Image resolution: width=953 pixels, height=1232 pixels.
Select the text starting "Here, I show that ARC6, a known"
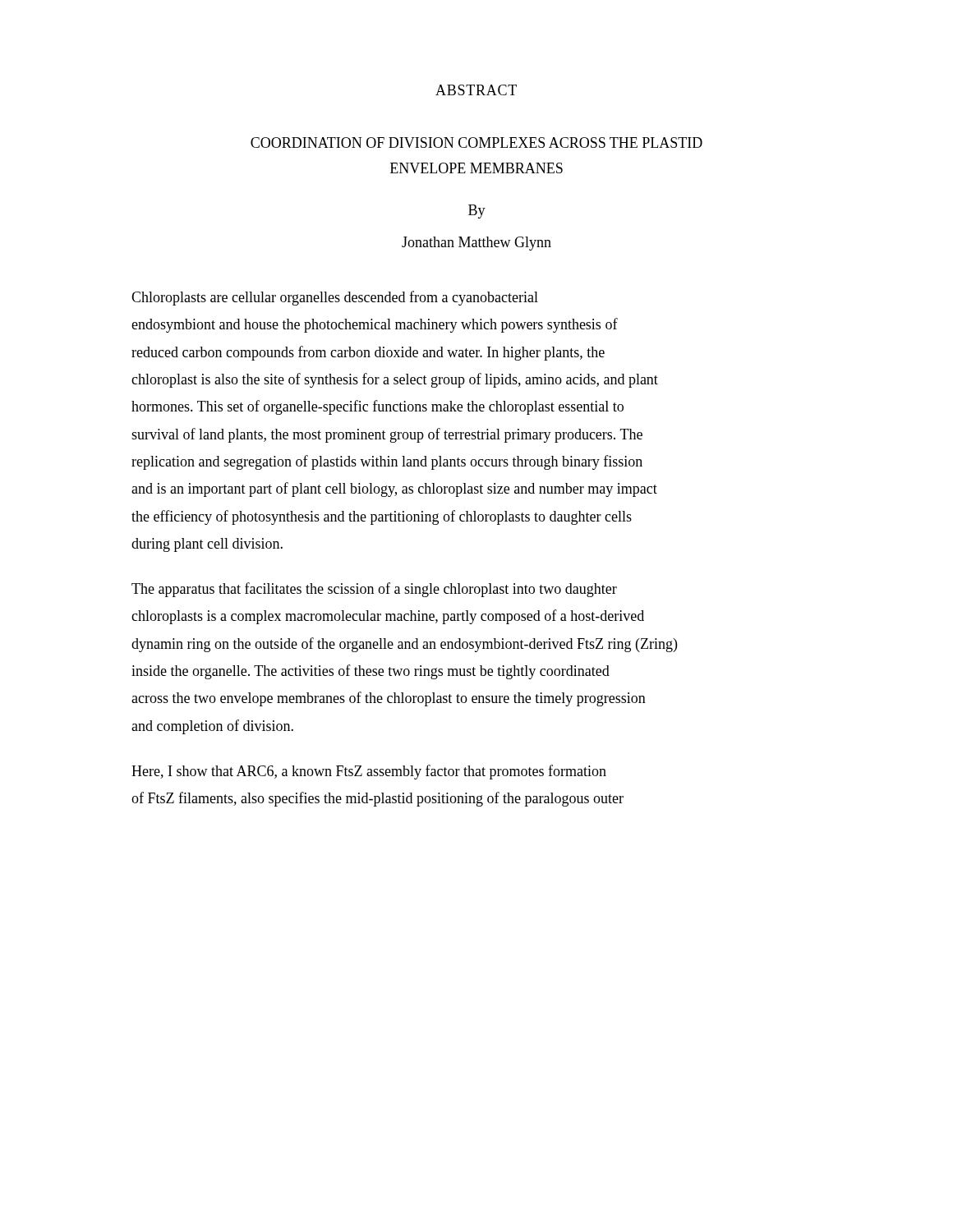pos(377,785)
